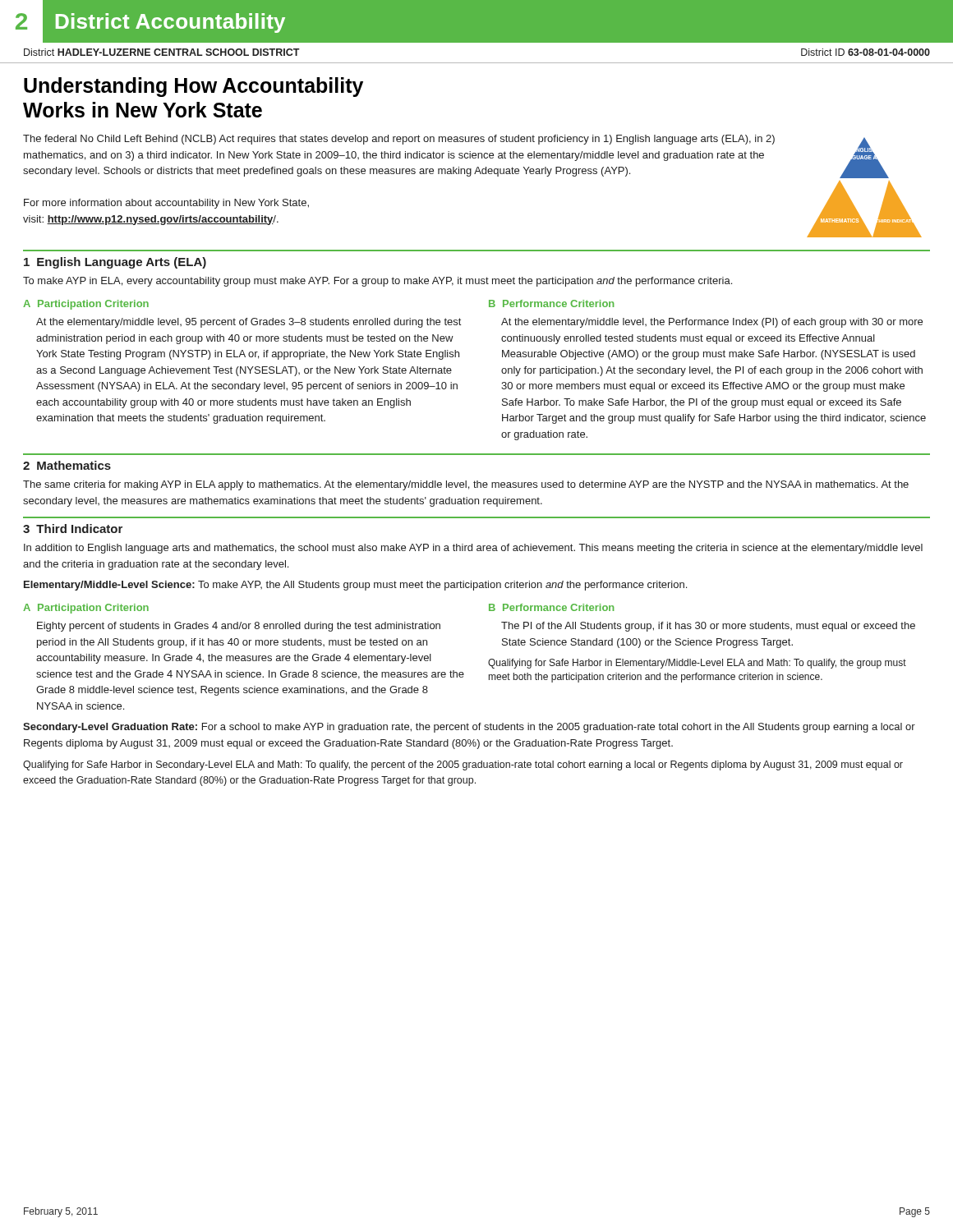Click the passage that begins "In addition to English language arts and mathematics,"
This screenshot has height=1232, width=953.
tap(473, 555)
